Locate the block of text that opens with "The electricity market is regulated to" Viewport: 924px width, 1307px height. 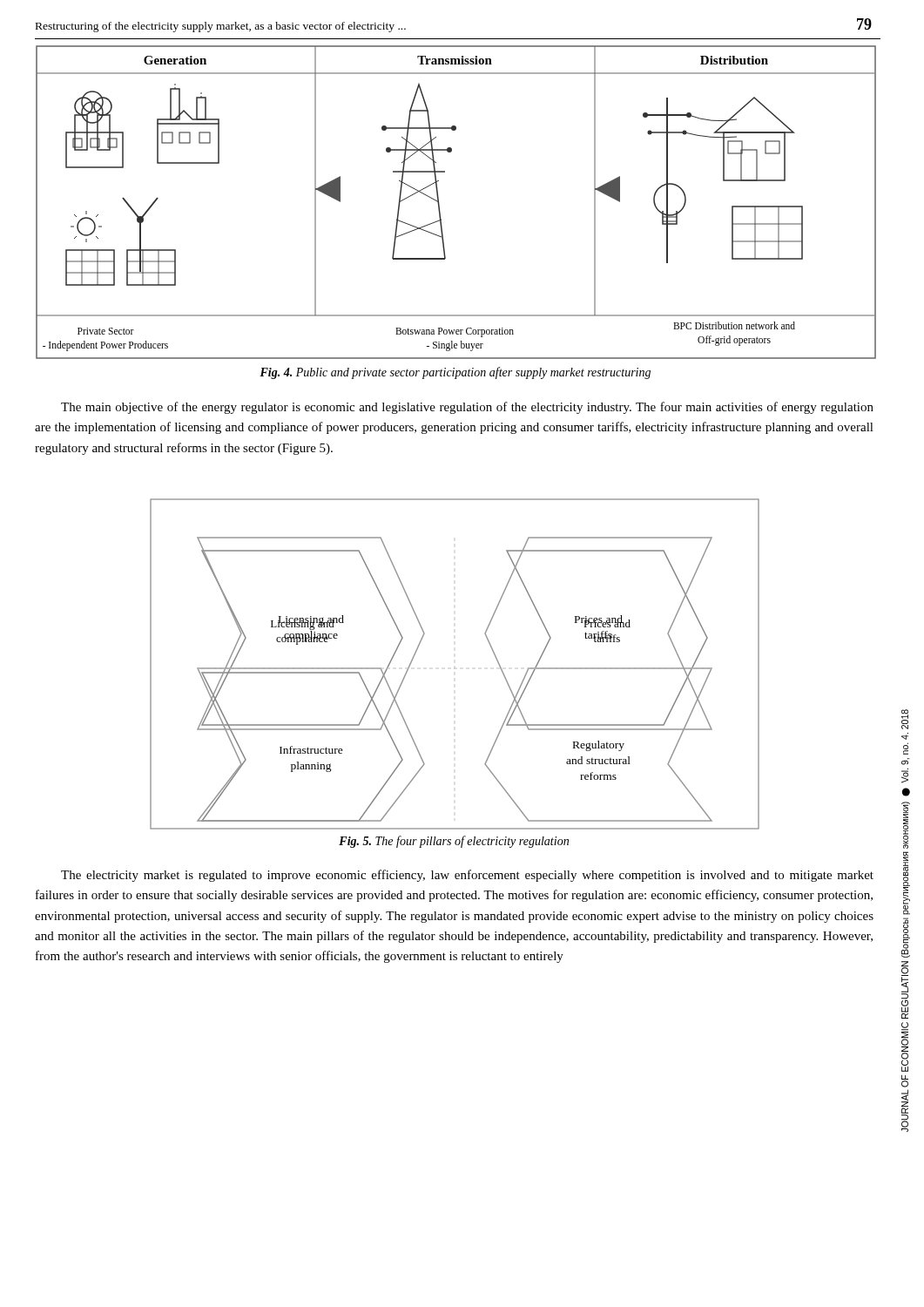pos(454,916)
